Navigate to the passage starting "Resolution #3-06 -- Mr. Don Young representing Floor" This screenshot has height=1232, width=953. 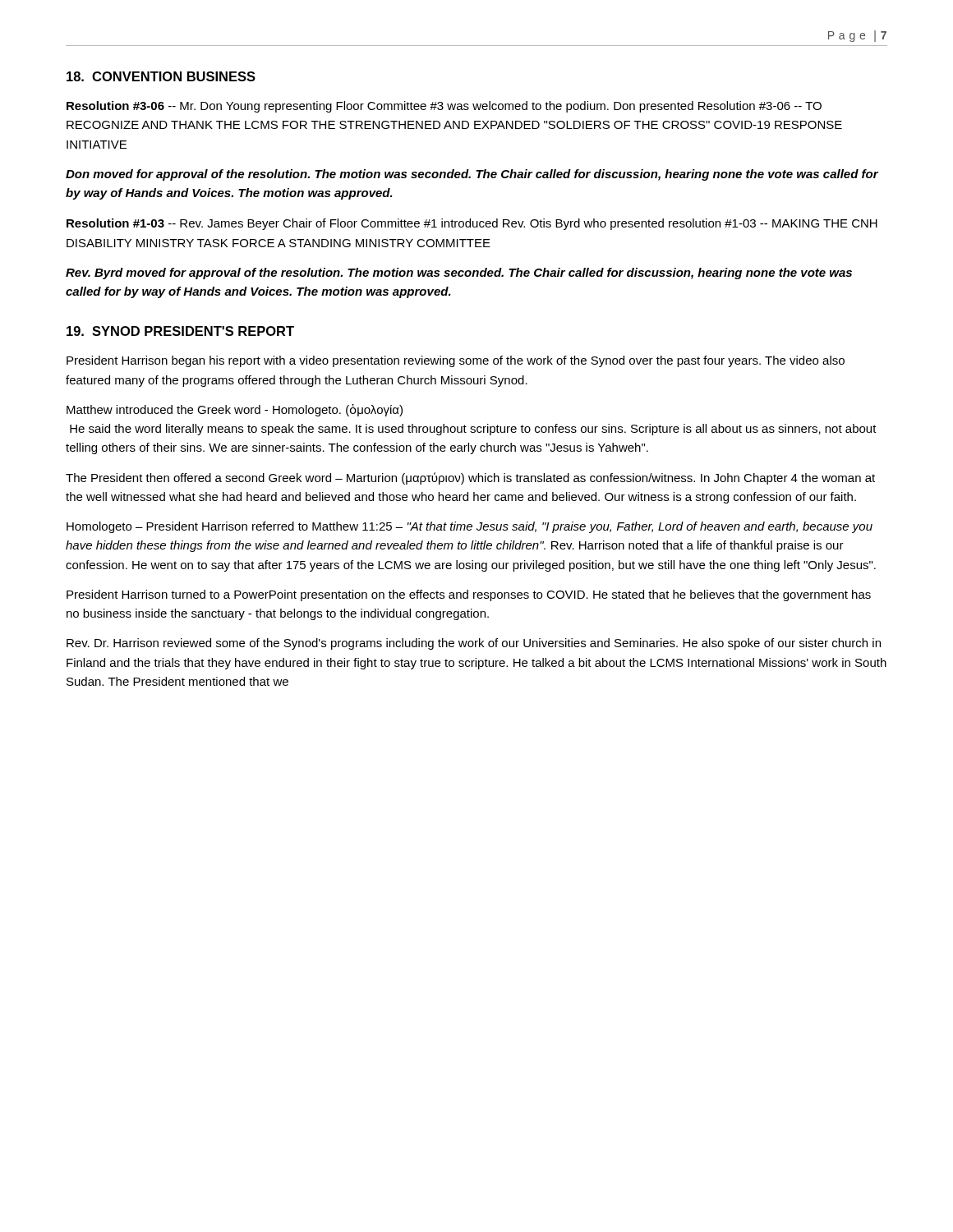[x=454, y=125]
